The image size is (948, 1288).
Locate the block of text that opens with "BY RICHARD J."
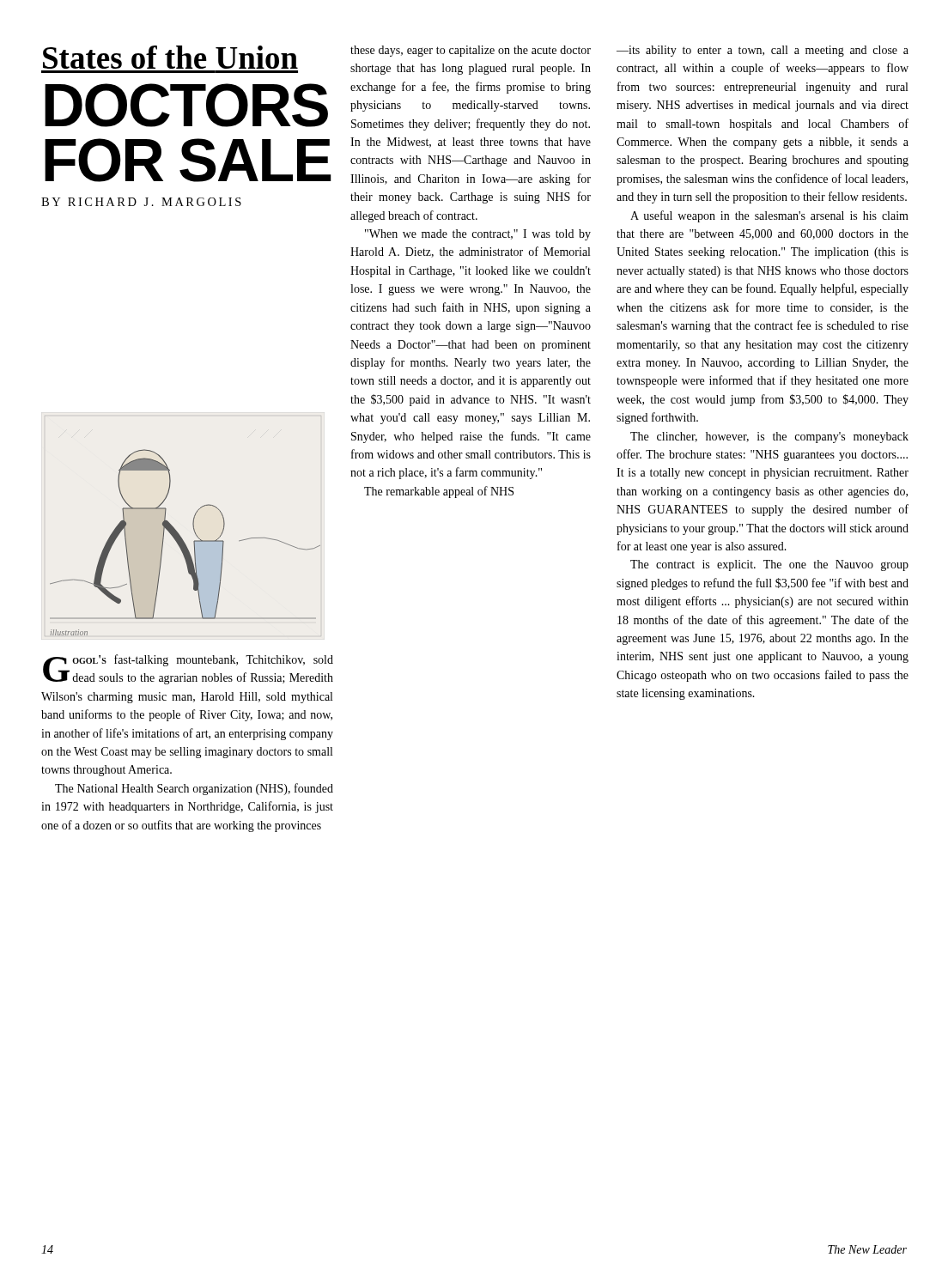pos(142,202)
